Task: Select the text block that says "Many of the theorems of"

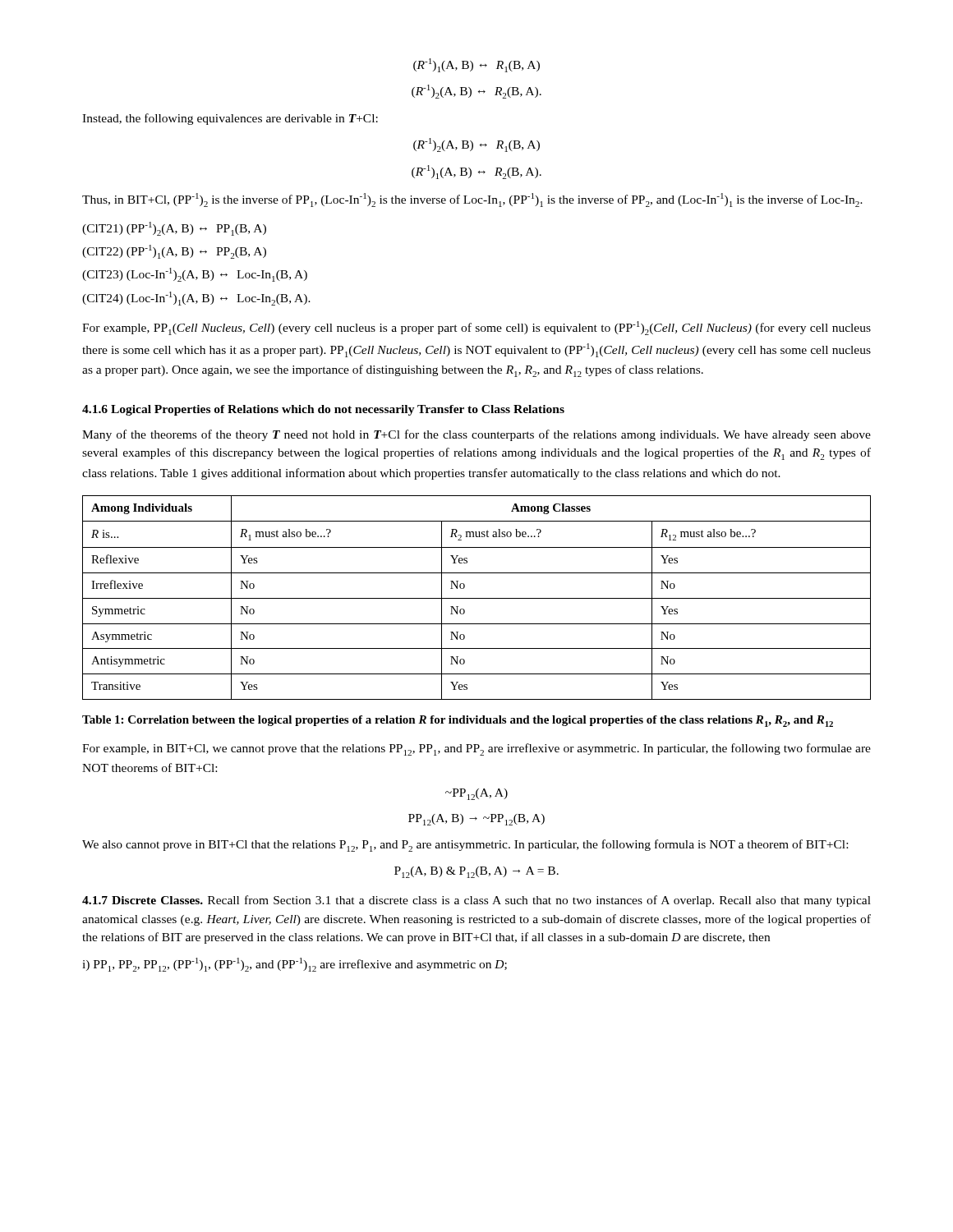Action: click(x=476, y=453)
